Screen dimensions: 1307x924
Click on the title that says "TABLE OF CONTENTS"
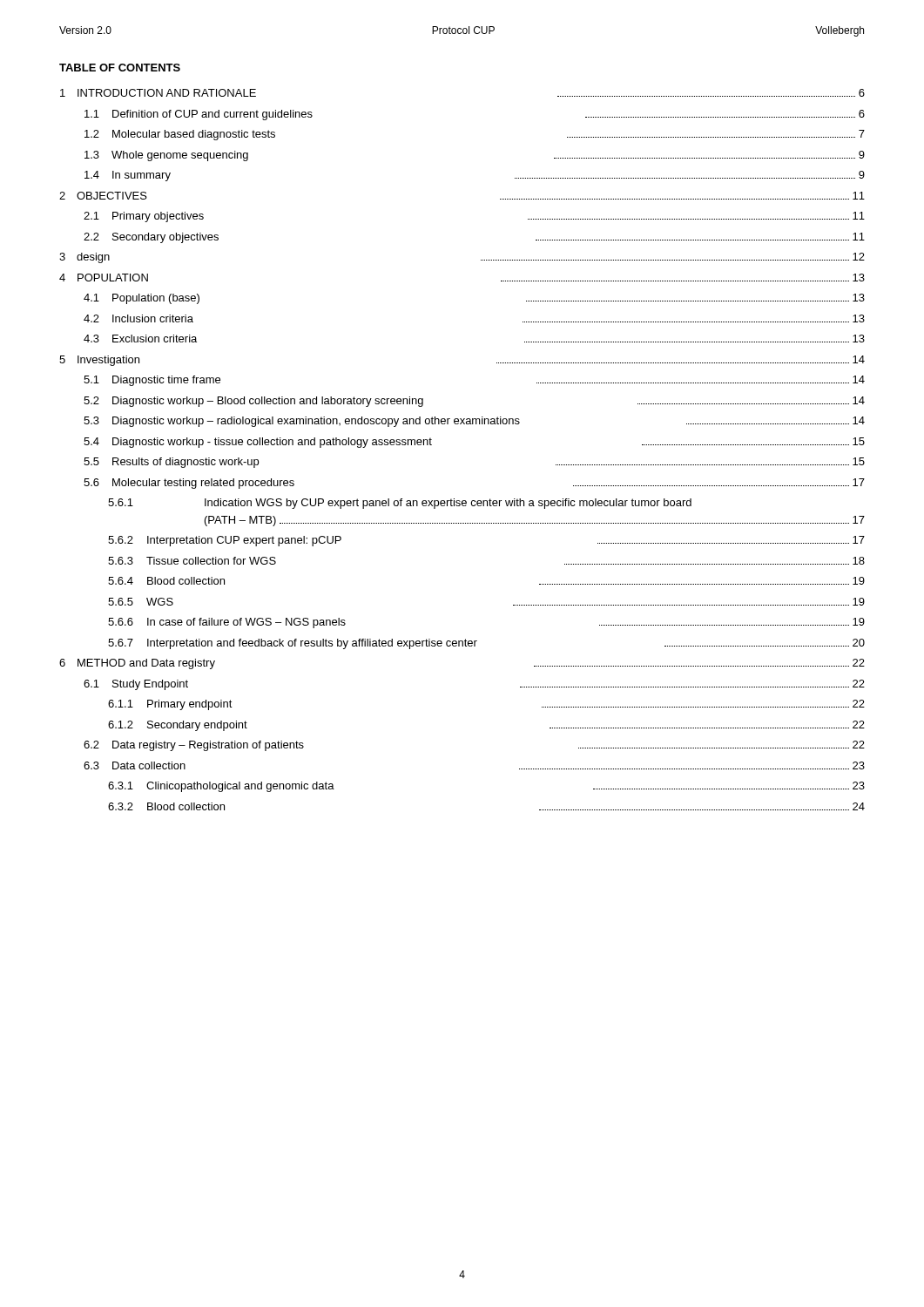pyautogui.click(x=120, y=68)
